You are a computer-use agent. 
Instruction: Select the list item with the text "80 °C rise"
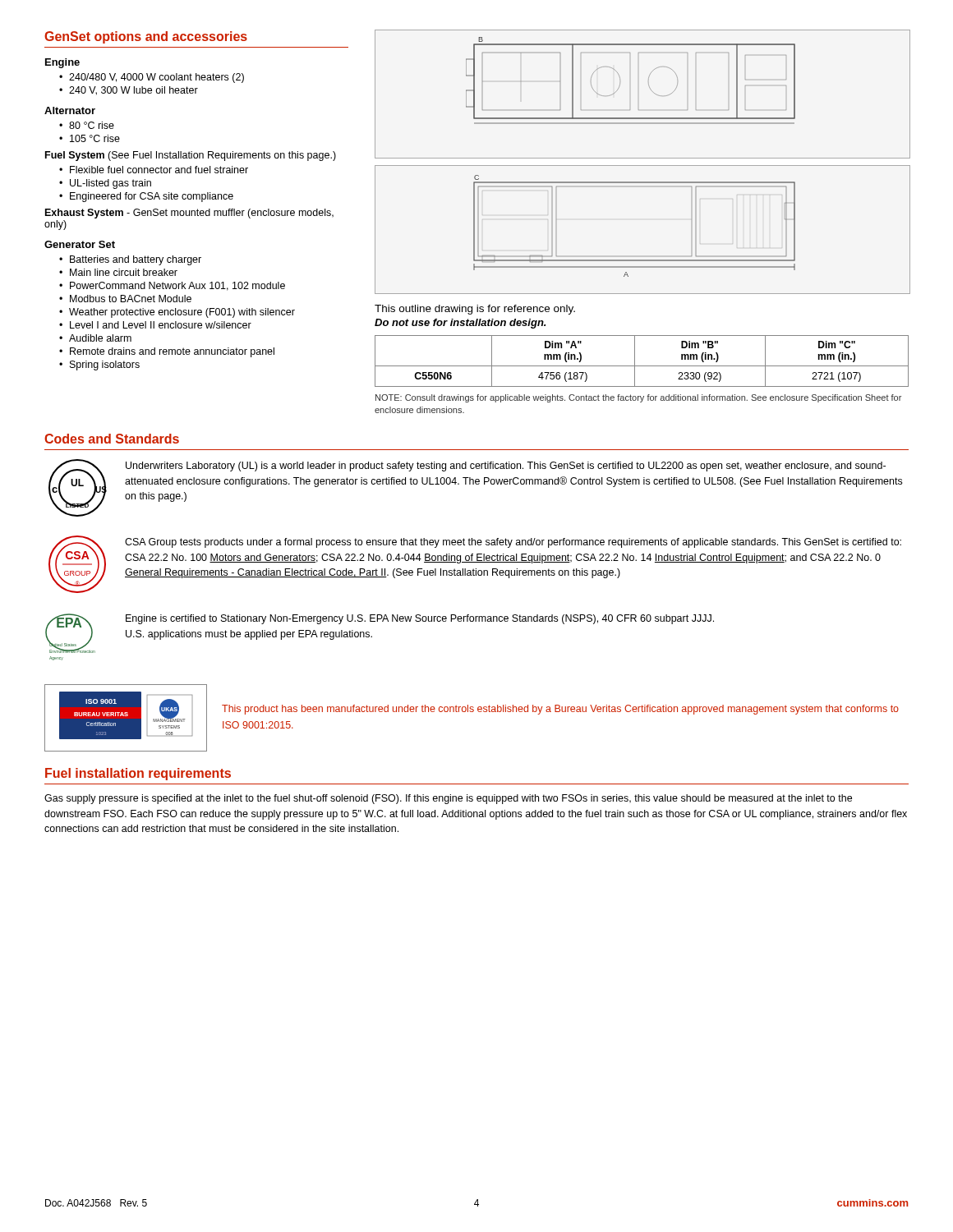(92, 126)
